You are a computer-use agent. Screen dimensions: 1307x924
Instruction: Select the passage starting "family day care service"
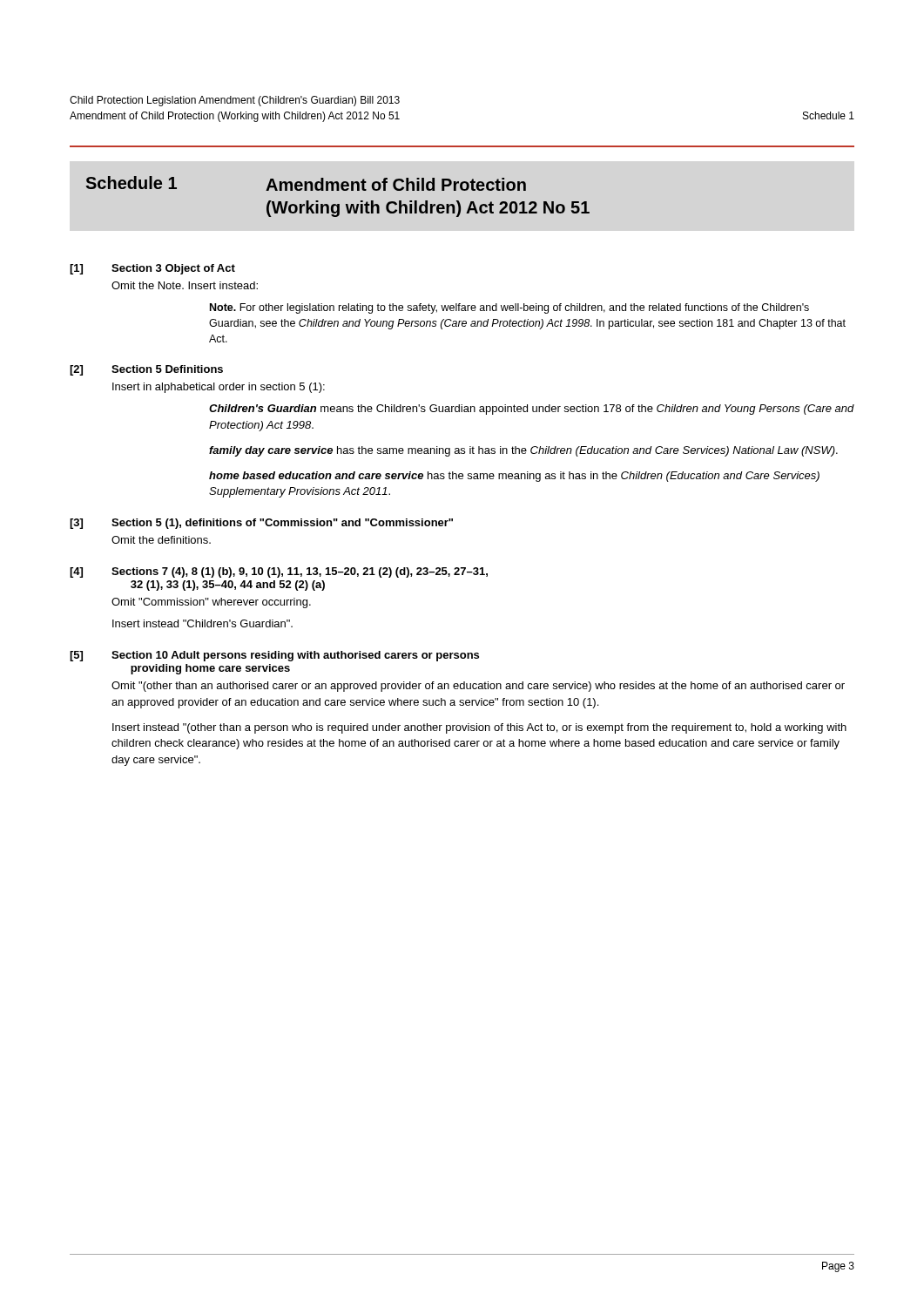tap(524, 450)
